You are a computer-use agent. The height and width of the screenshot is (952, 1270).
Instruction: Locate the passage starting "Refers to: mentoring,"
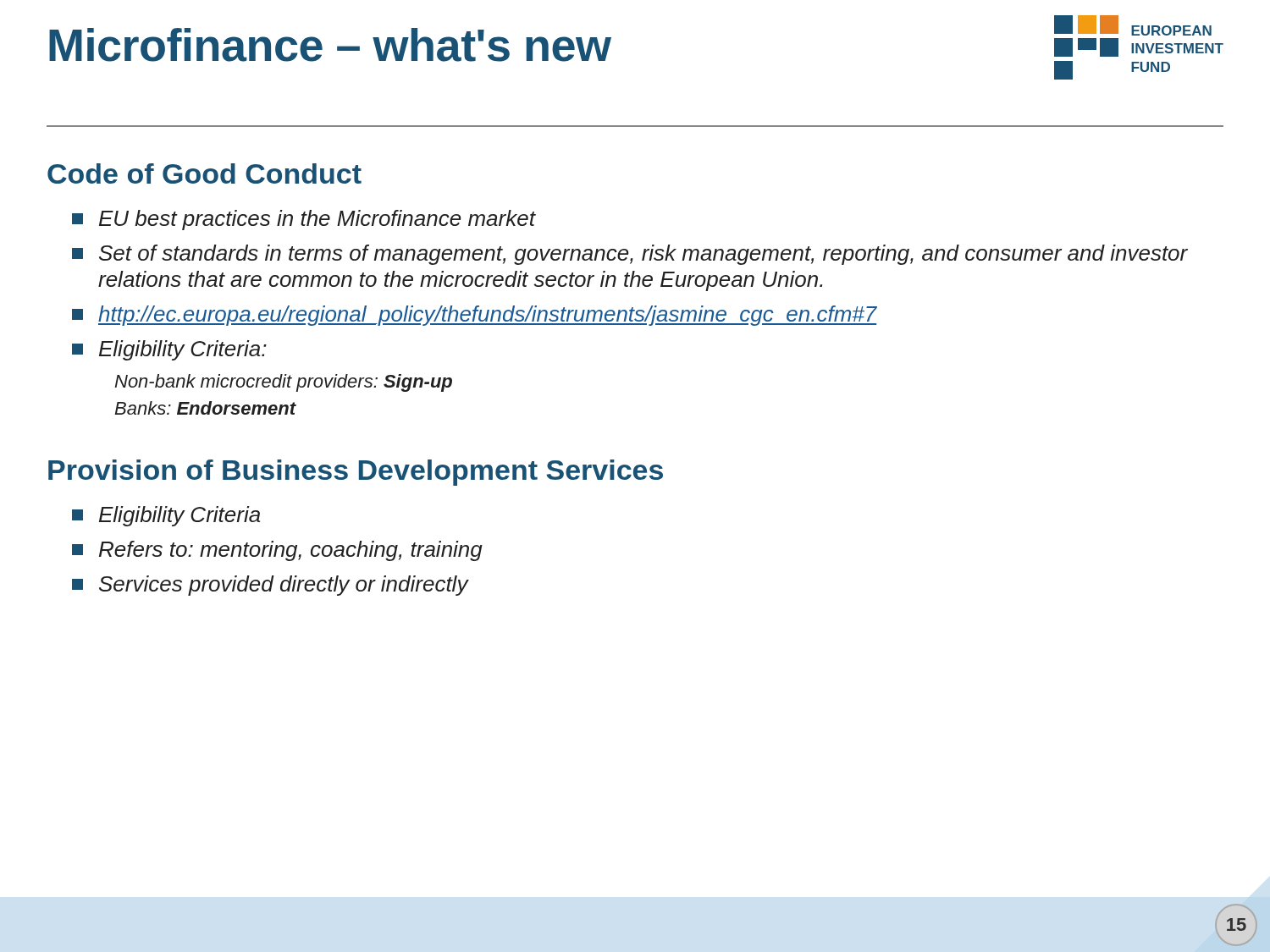pos(277,550)
